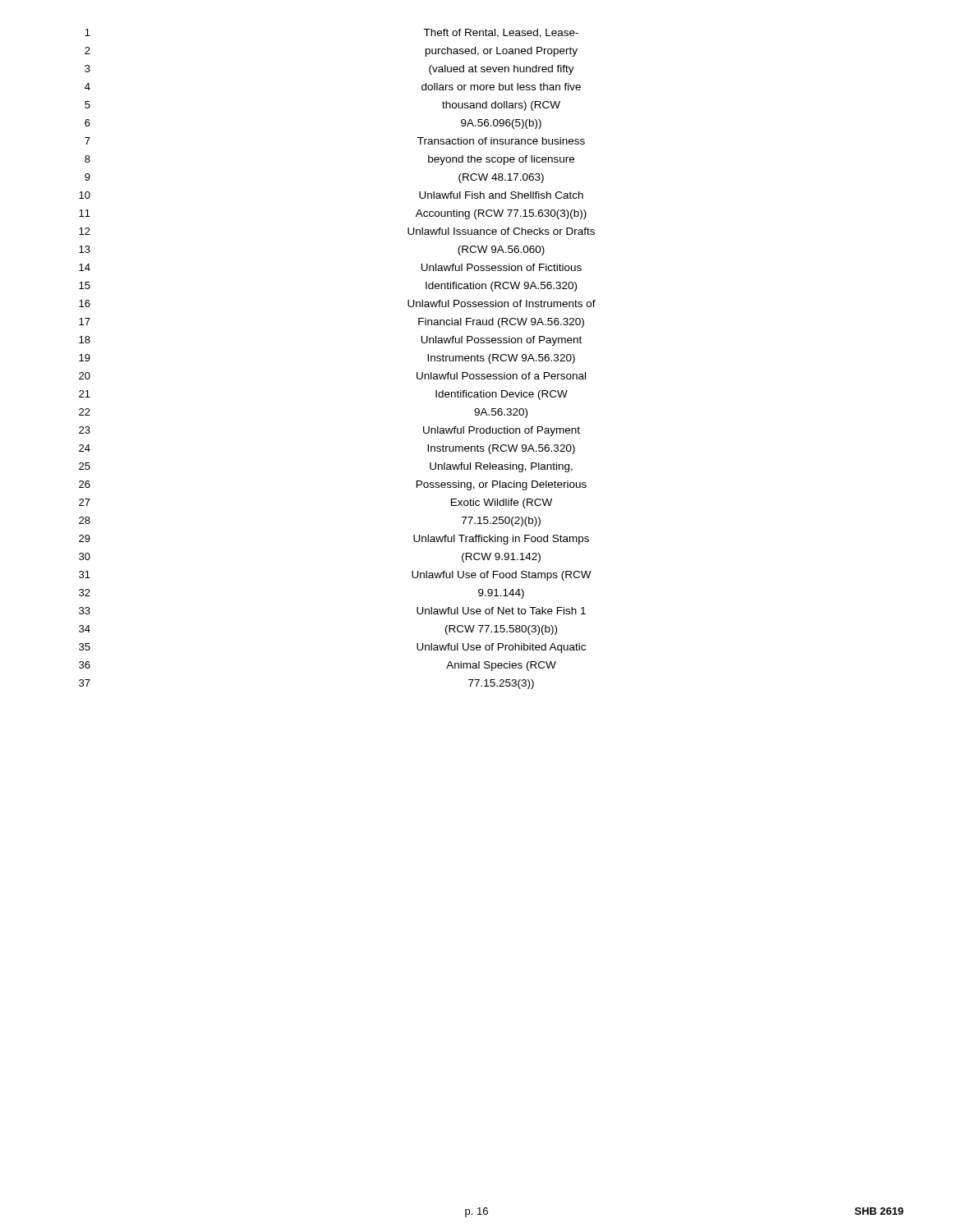Screen dimensions: 1232x953
Task: Point to "36 Animal Species (RCW"
Action: [476, 666]
